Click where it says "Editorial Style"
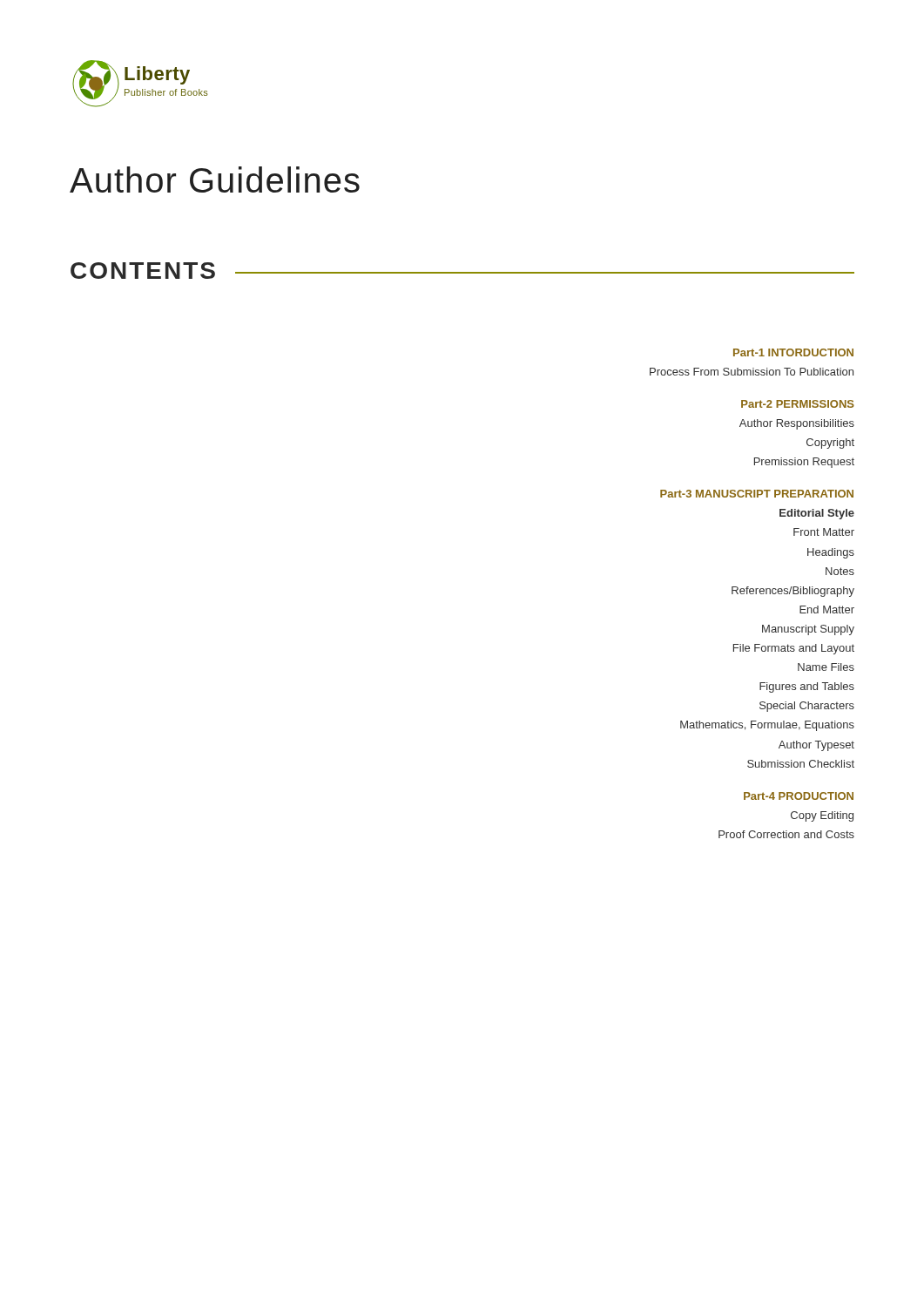Image resolution: width=924 pixels, height=1307 pixels. tap(817, 513)
